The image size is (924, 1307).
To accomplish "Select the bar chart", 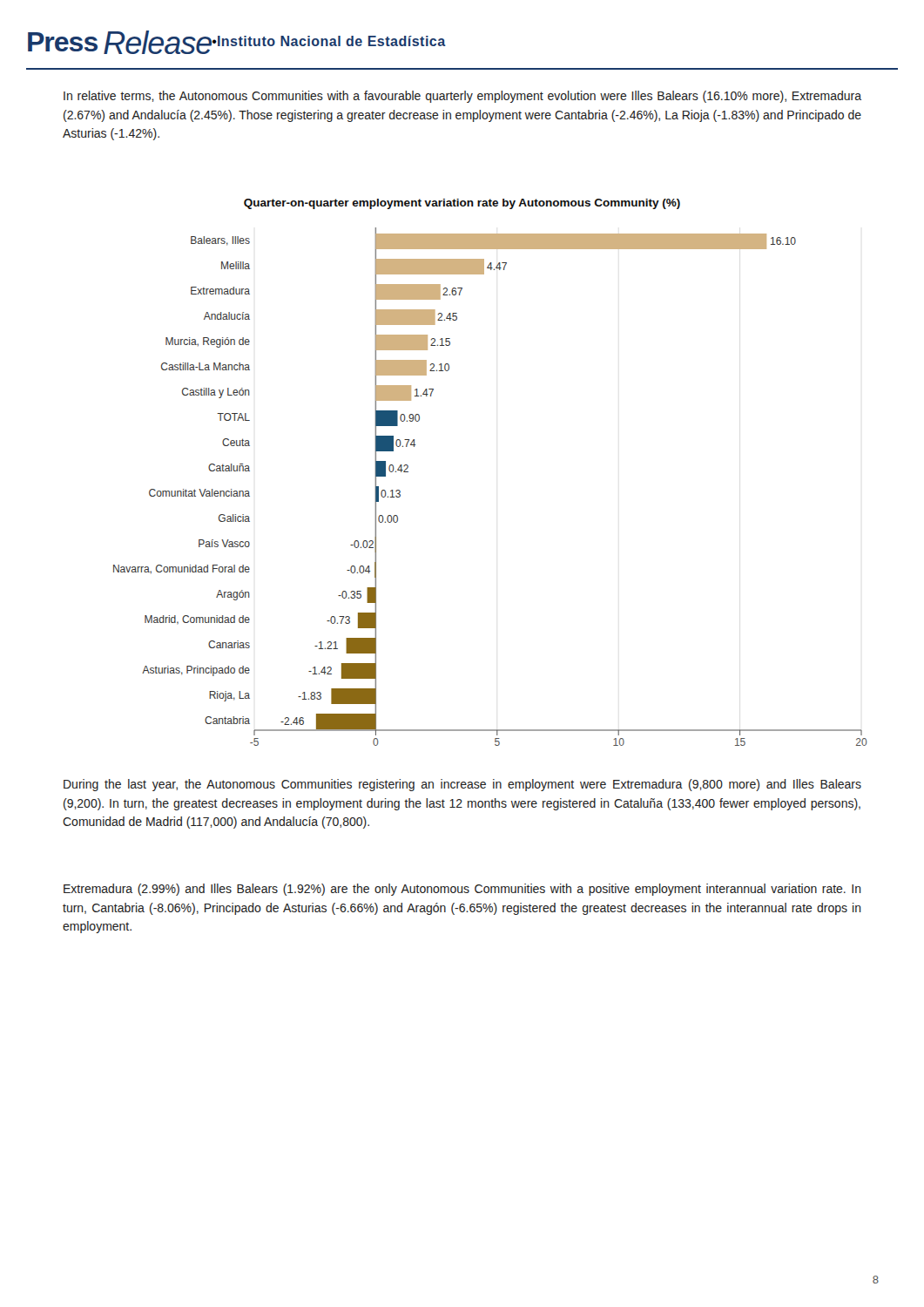I will pos(471,499).
